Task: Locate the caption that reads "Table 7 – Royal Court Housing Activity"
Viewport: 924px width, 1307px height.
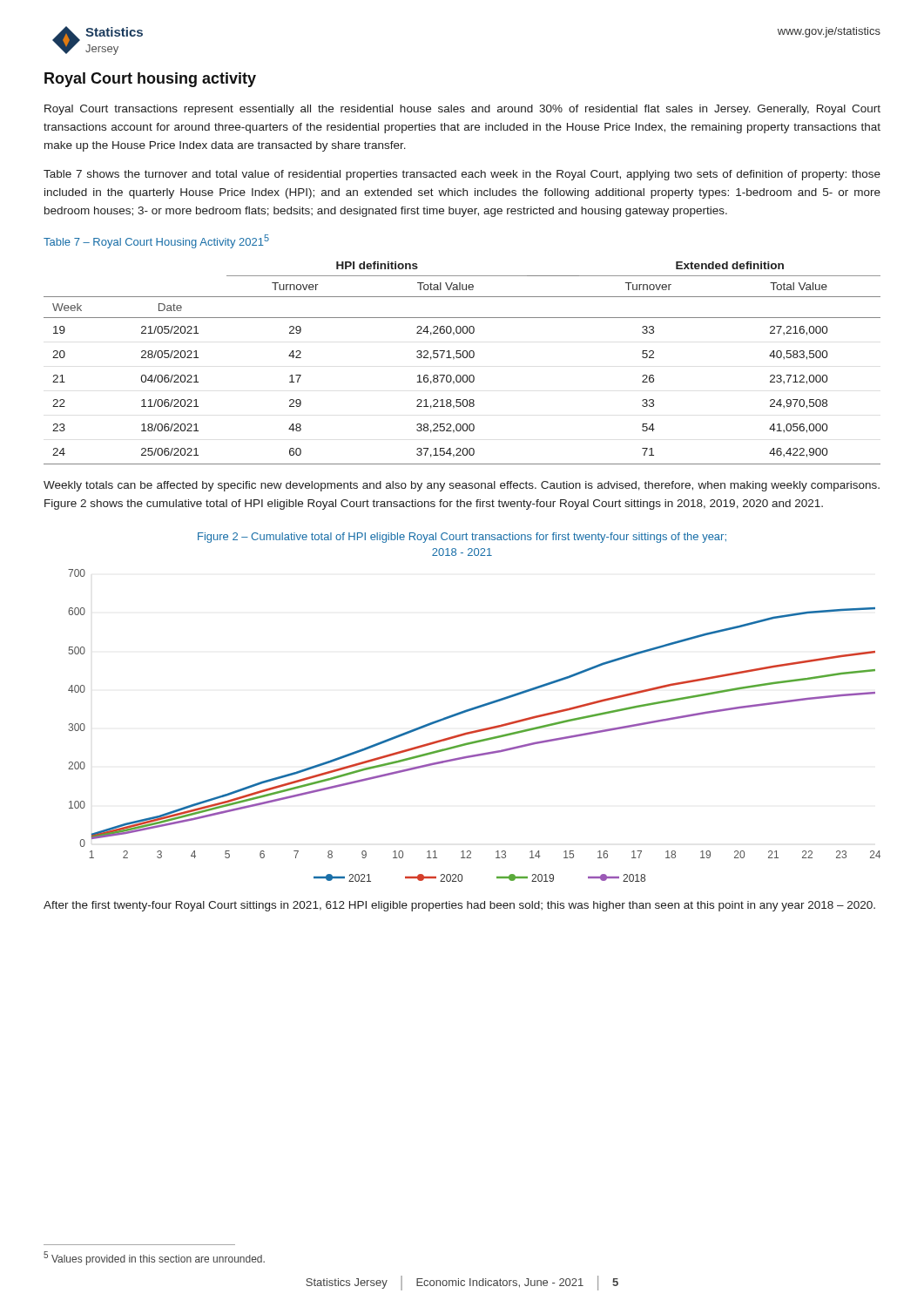Action: coord(156,240)
